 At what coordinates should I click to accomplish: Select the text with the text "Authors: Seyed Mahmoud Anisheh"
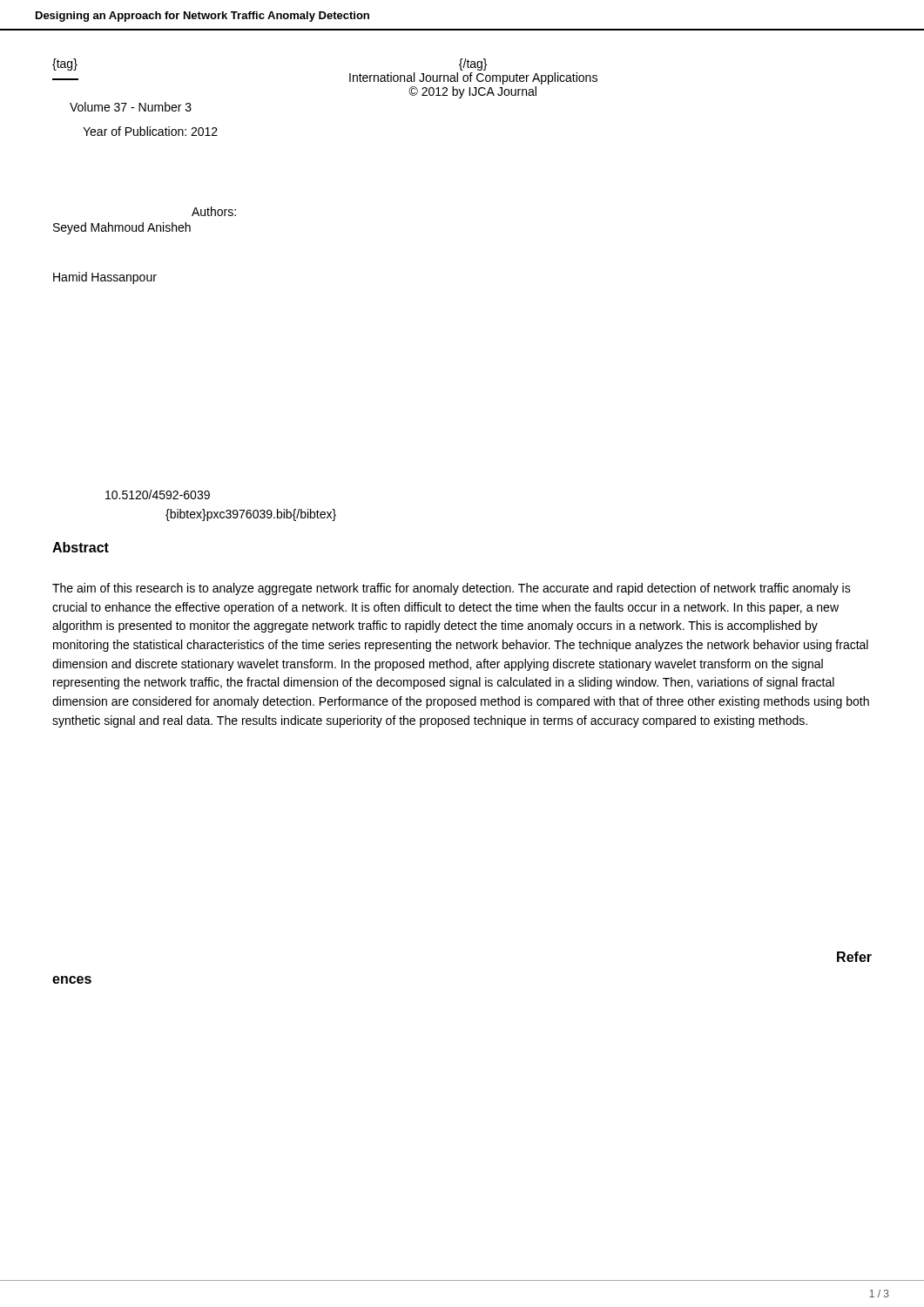point(145,220)
